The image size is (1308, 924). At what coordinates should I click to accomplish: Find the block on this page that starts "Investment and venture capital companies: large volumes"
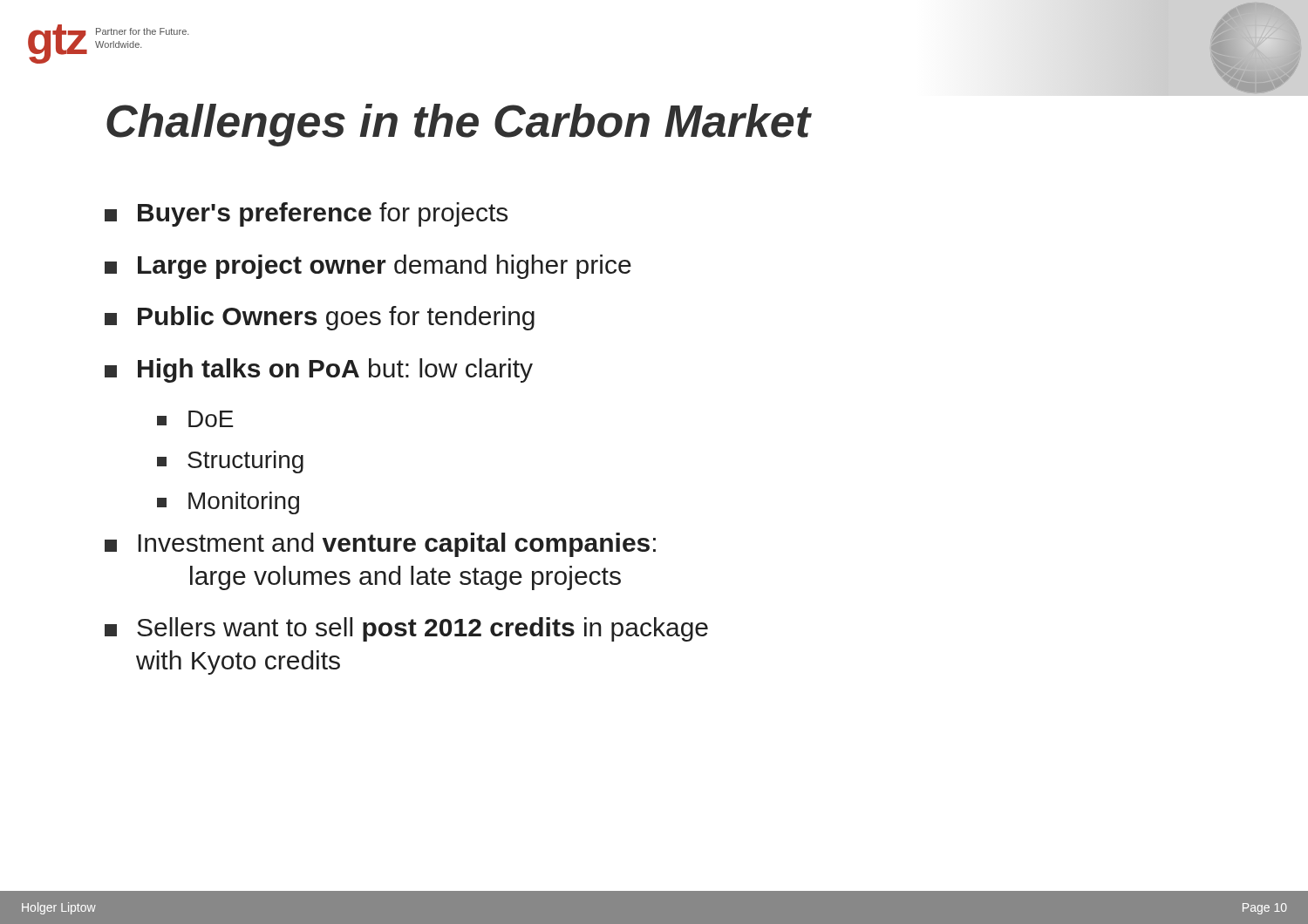point(381,559)
